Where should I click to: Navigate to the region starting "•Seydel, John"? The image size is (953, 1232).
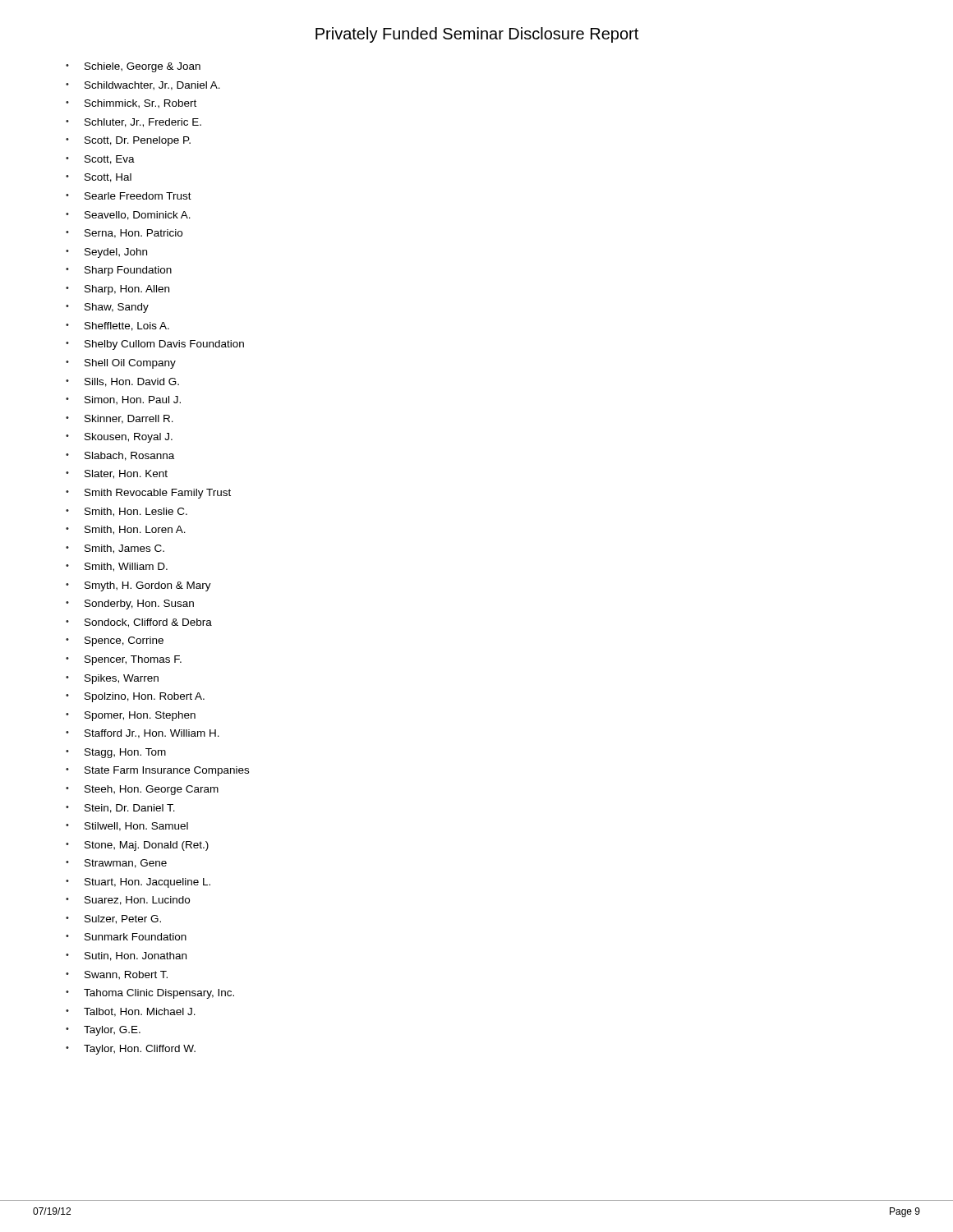[x=107, y=252]
